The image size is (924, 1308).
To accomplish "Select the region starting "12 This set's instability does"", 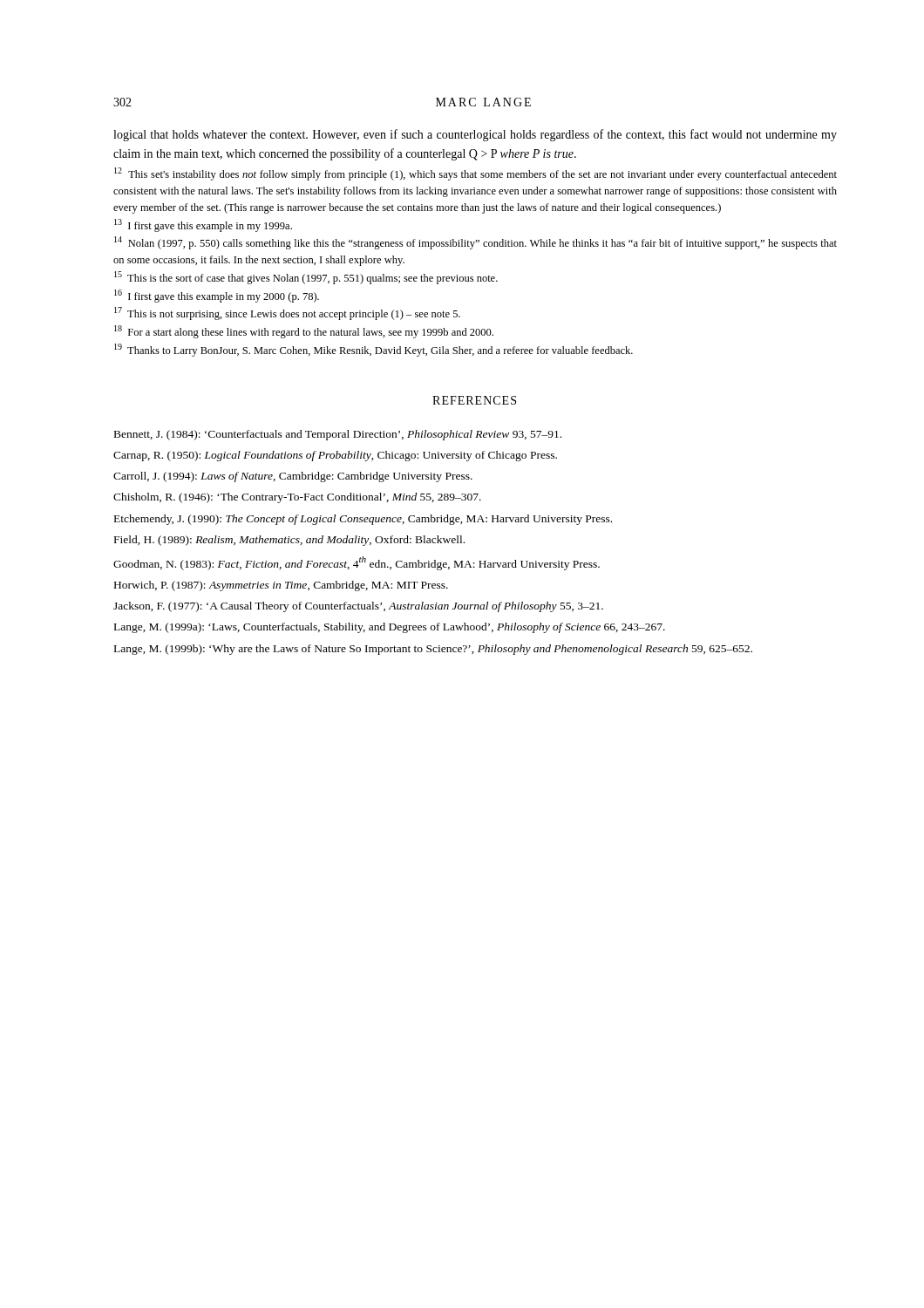I will point(475,190).
